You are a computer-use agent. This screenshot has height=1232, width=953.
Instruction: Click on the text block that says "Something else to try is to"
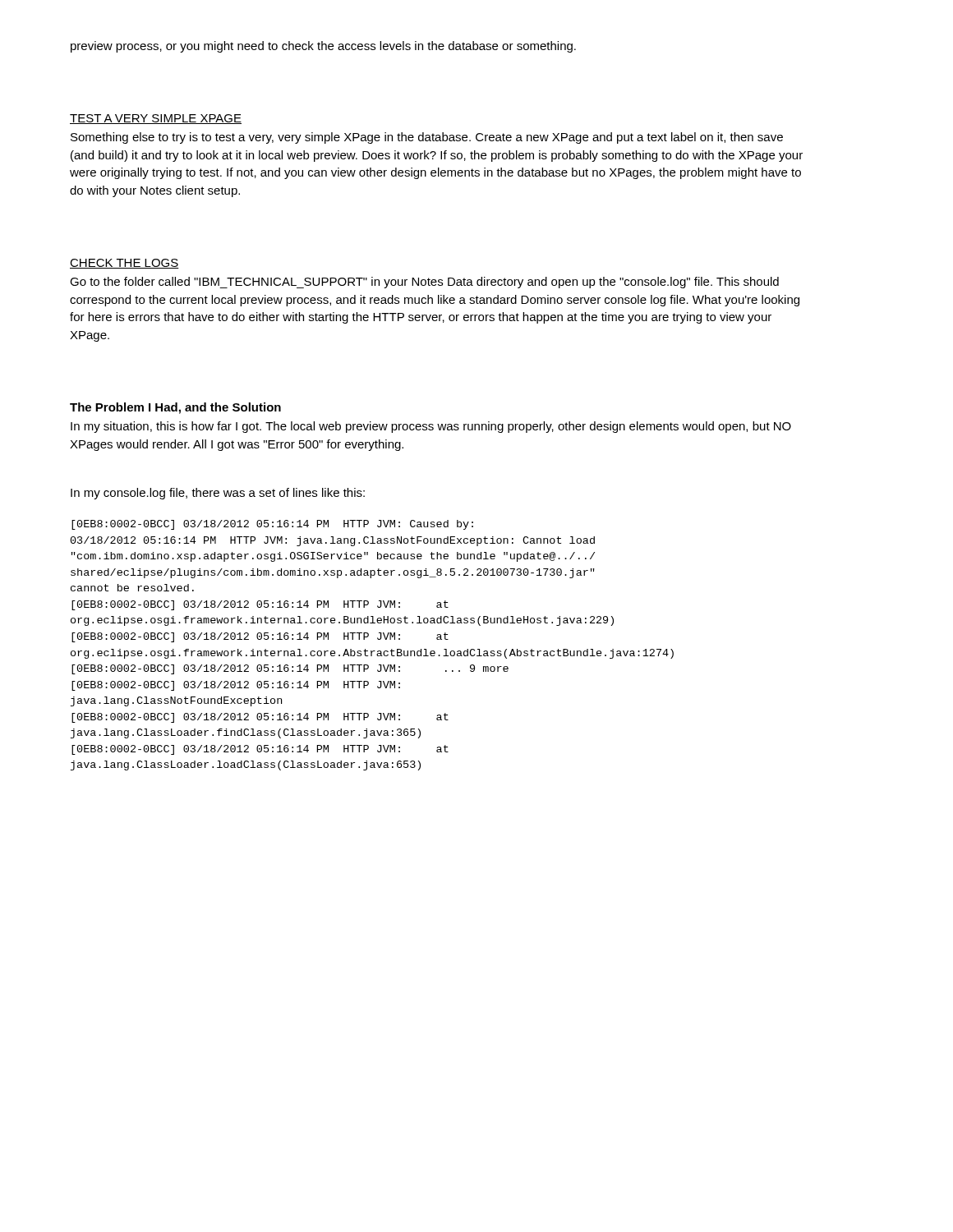click(x=436, y=163)
